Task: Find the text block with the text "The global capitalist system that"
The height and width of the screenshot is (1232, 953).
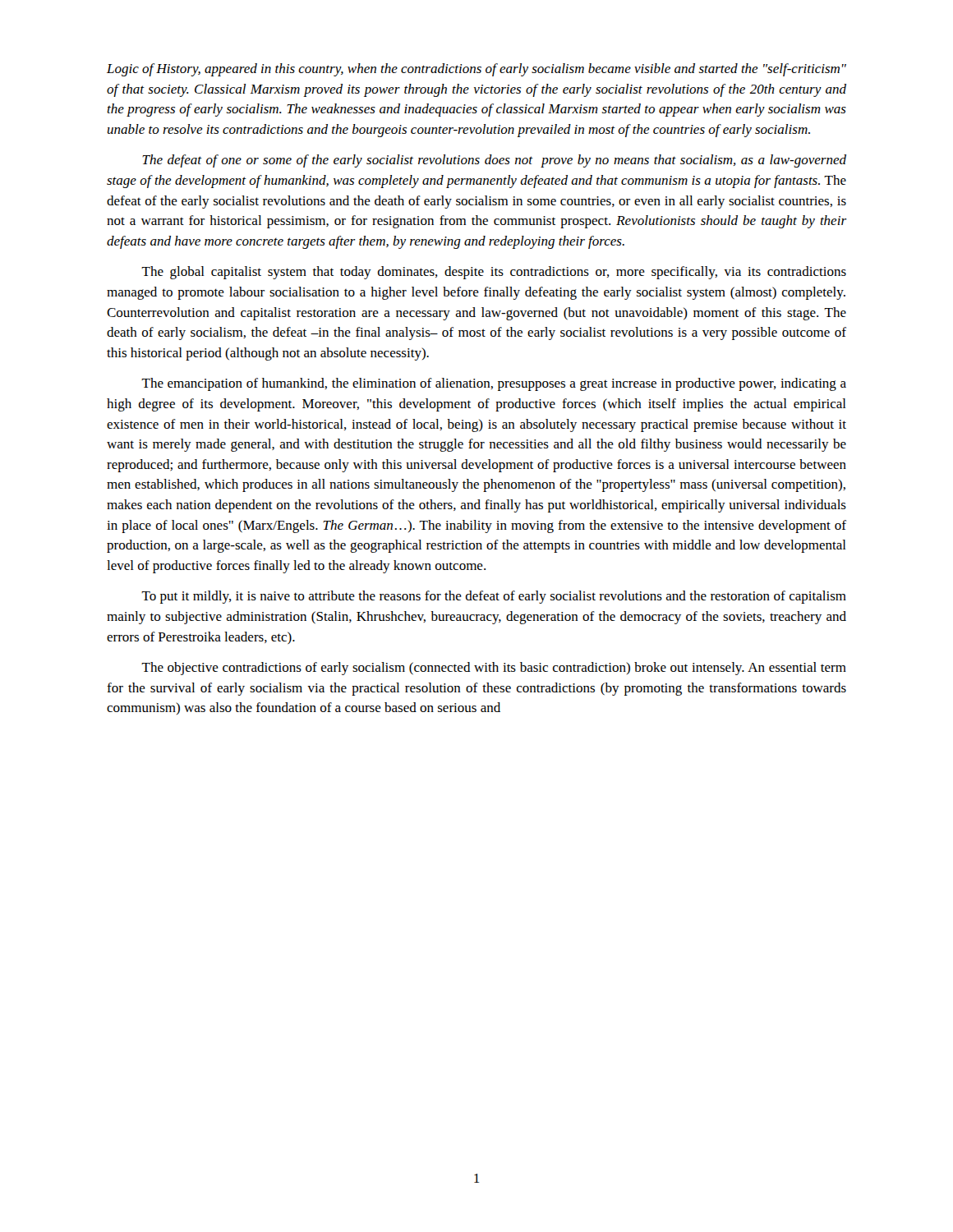Action: [x=476, y=313]
